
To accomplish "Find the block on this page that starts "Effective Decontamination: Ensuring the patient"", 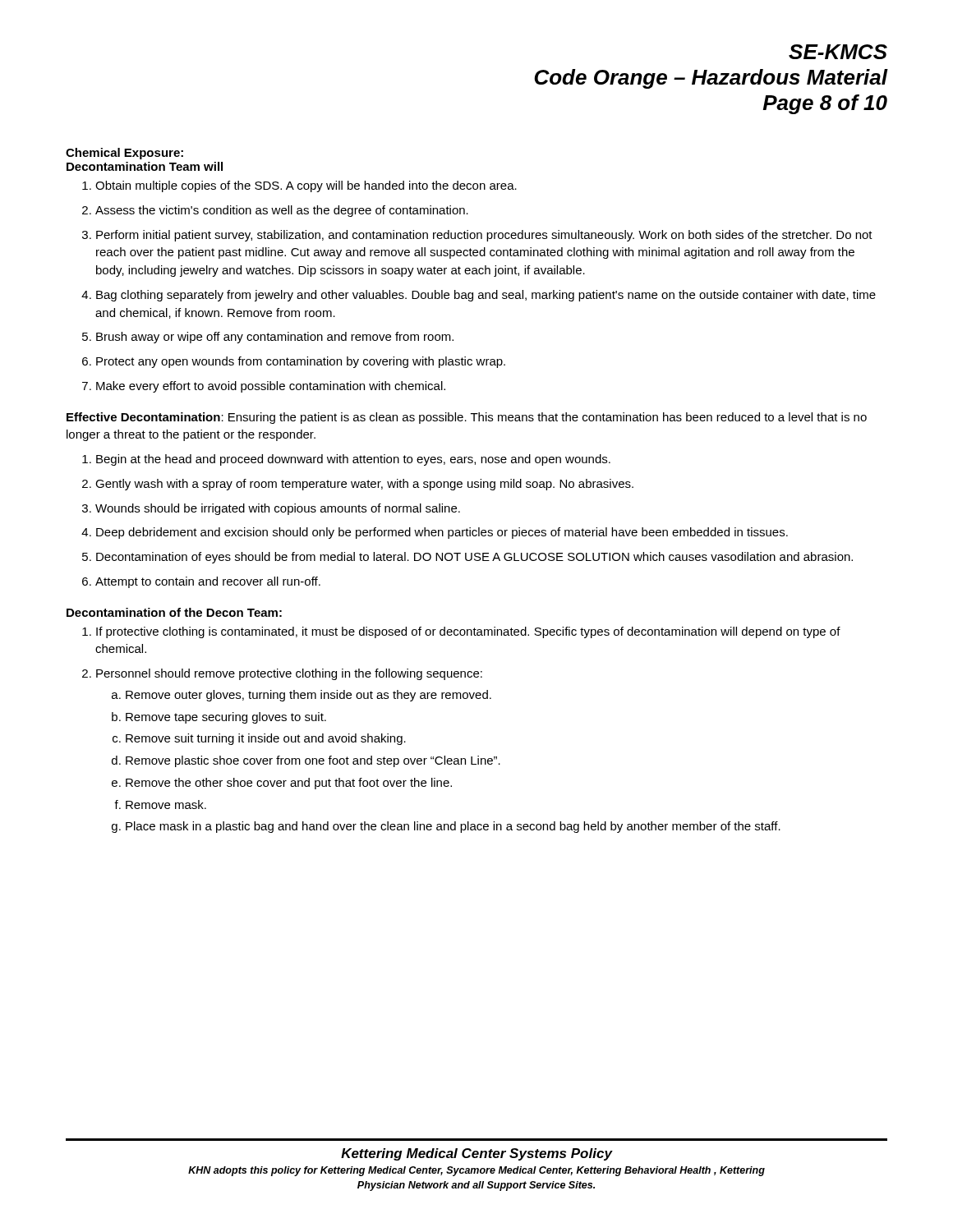I will [x=466, y=425].
